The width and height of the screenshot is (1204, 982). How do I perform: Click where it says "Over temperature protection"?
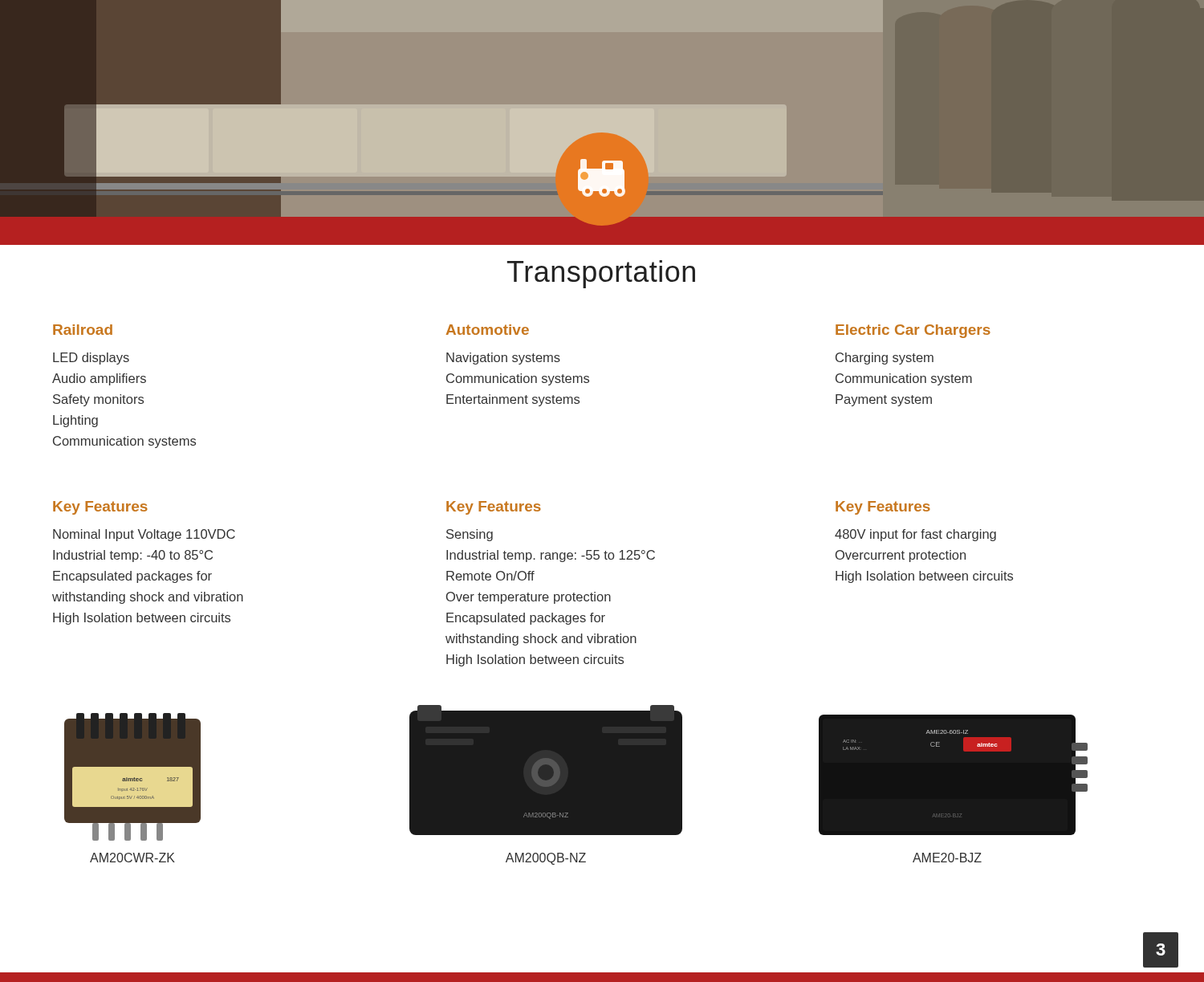(528, 597)
